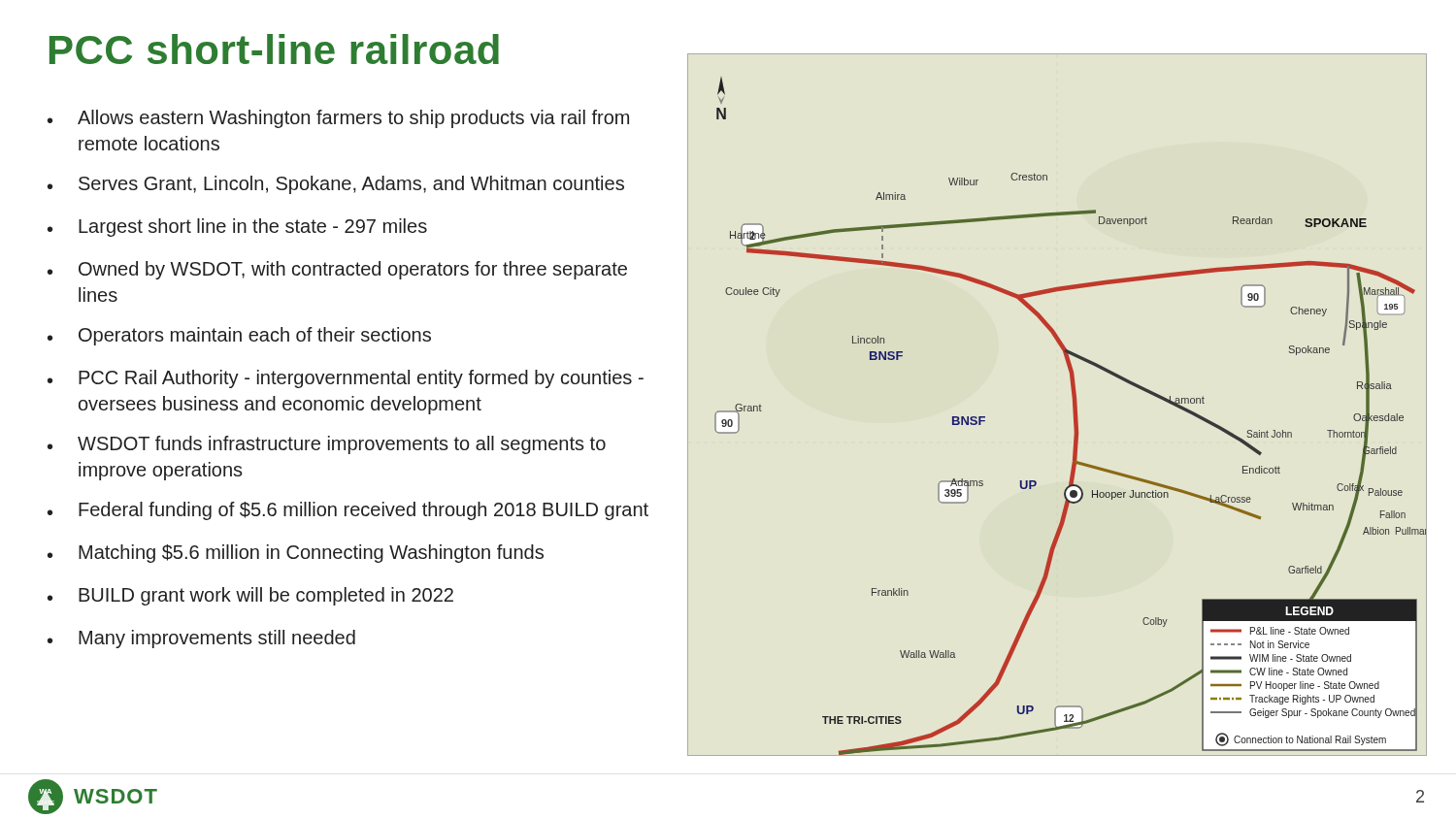Locate the element starting "• Matching $5.6 million in"

295,554
